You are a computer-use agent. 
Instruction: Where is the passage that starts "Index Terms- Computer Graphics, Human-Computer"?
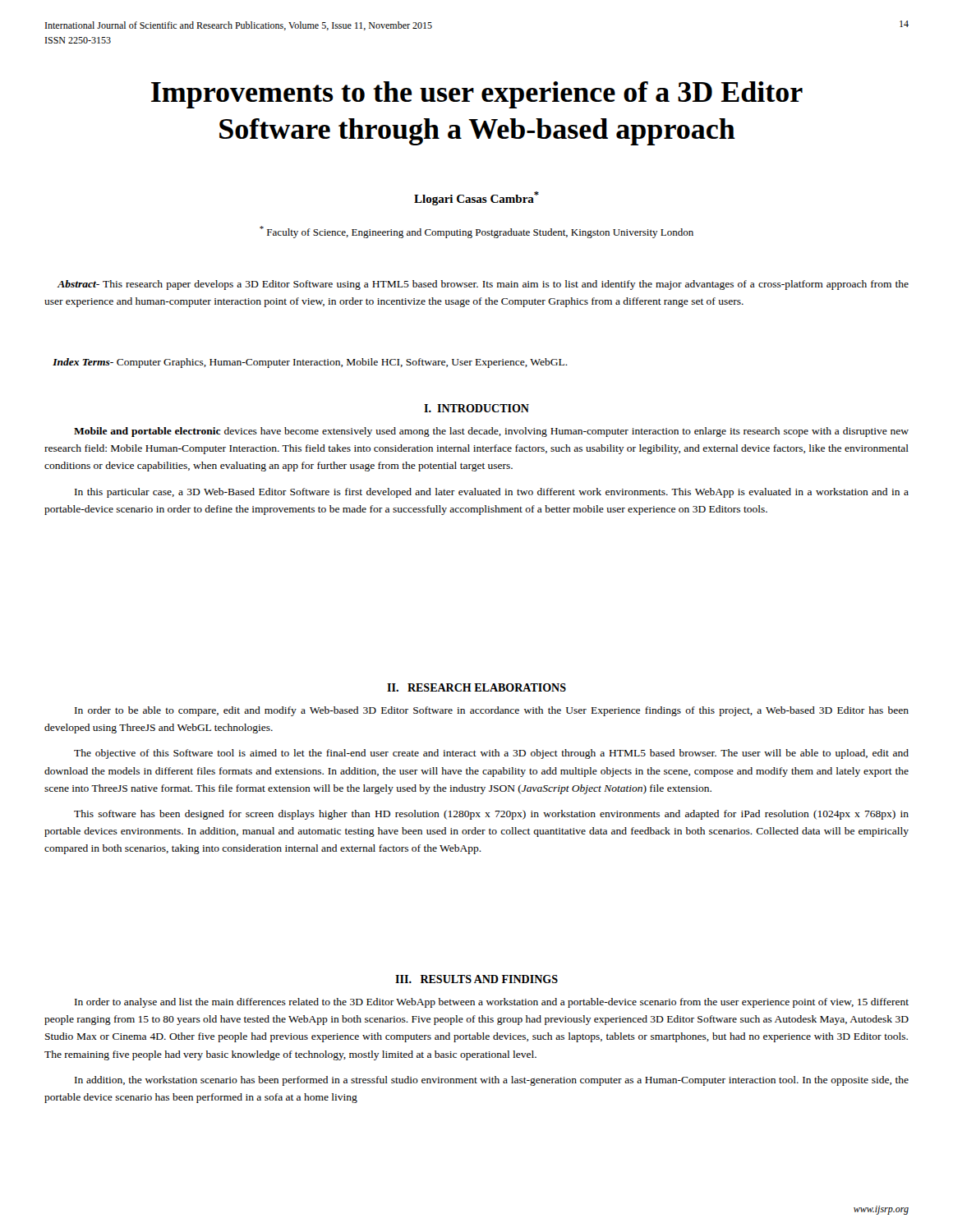[x=476, y=362]
